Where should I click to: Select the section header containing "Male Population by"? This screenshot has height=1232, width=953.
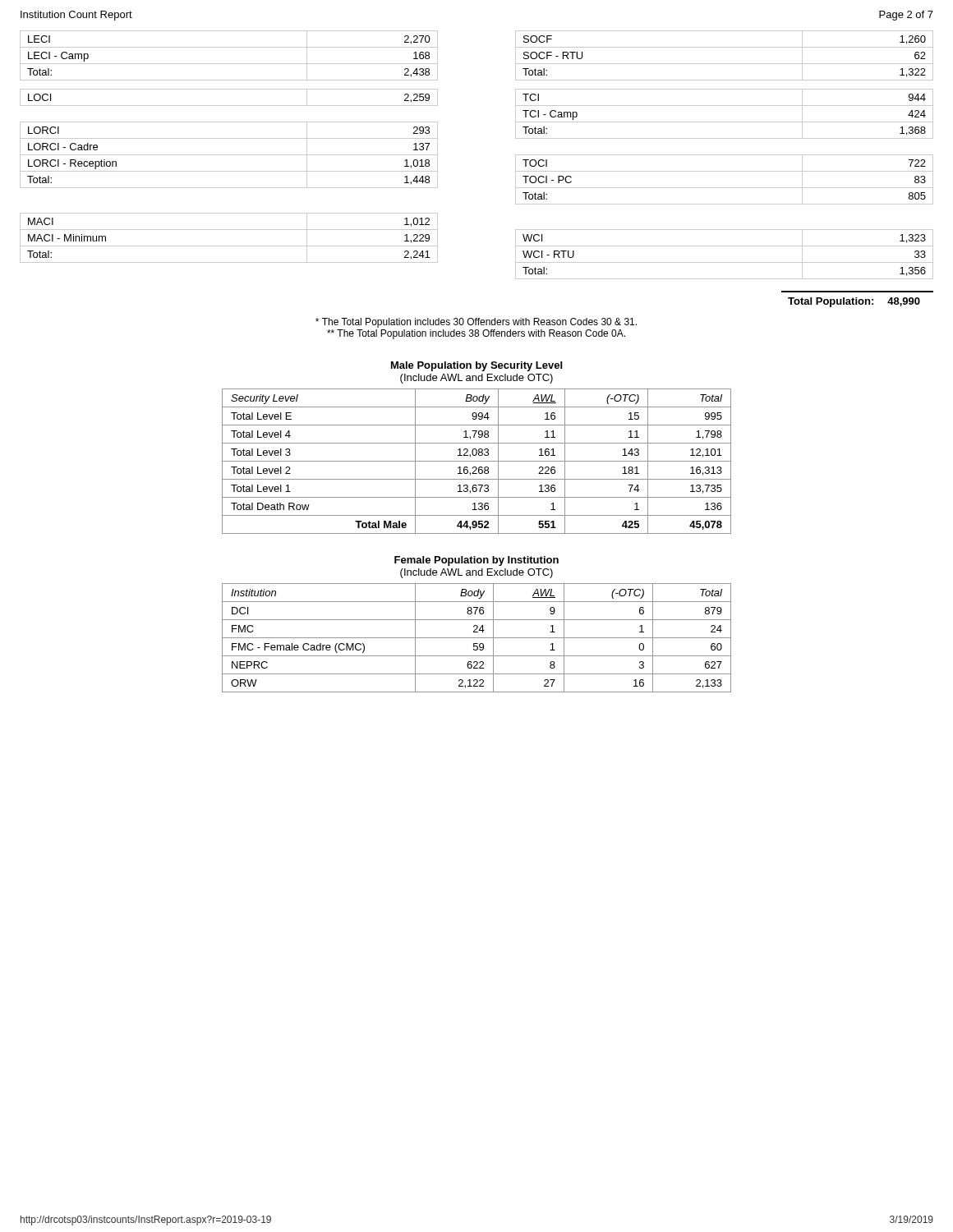pos(476,365)
